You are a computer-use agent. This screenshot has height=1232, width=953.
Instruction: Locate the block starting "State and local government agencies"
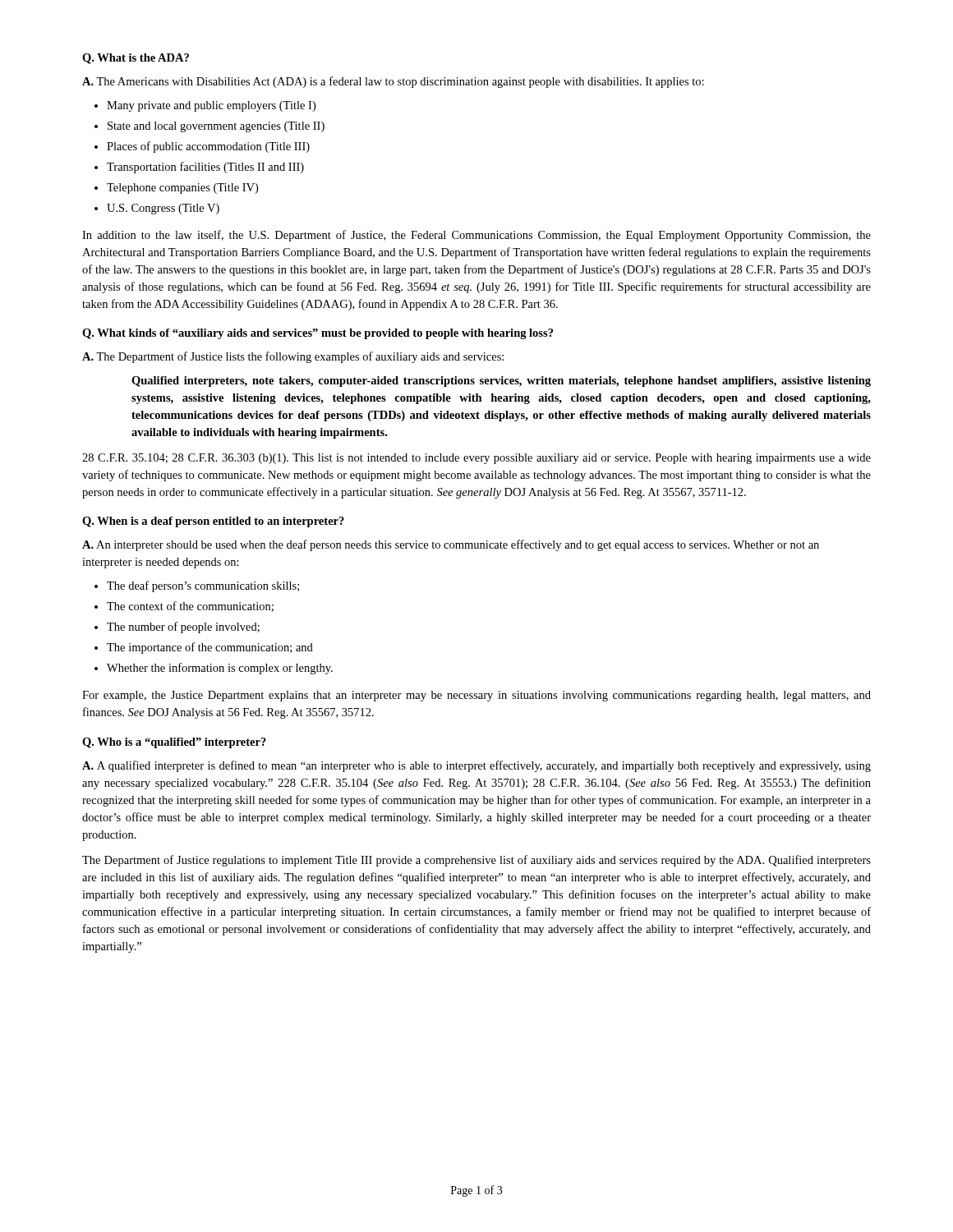[216, 126]
